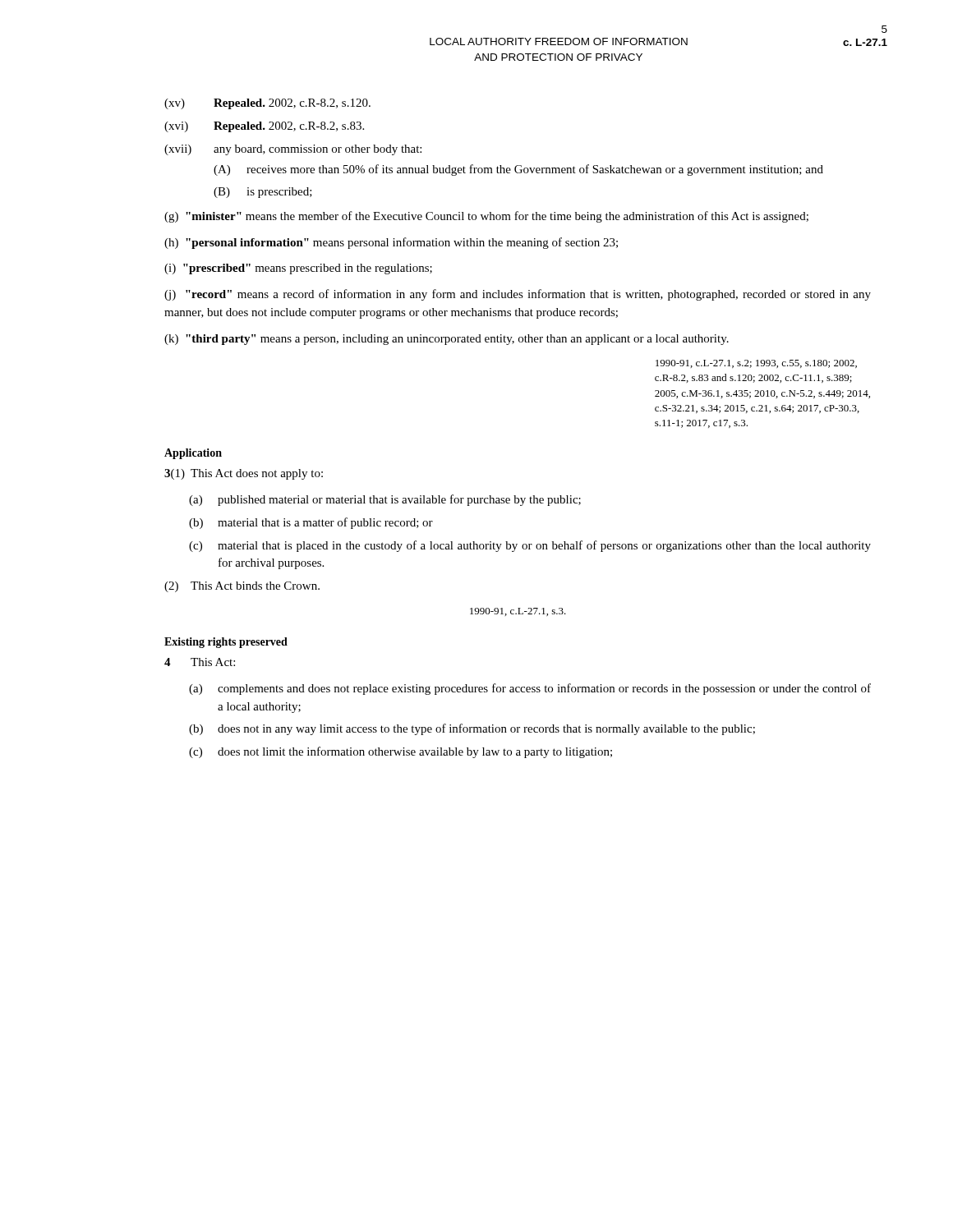Click on the text starting "(a) published material or material that"
The image size is (953, 1232).
click(530, 500)
